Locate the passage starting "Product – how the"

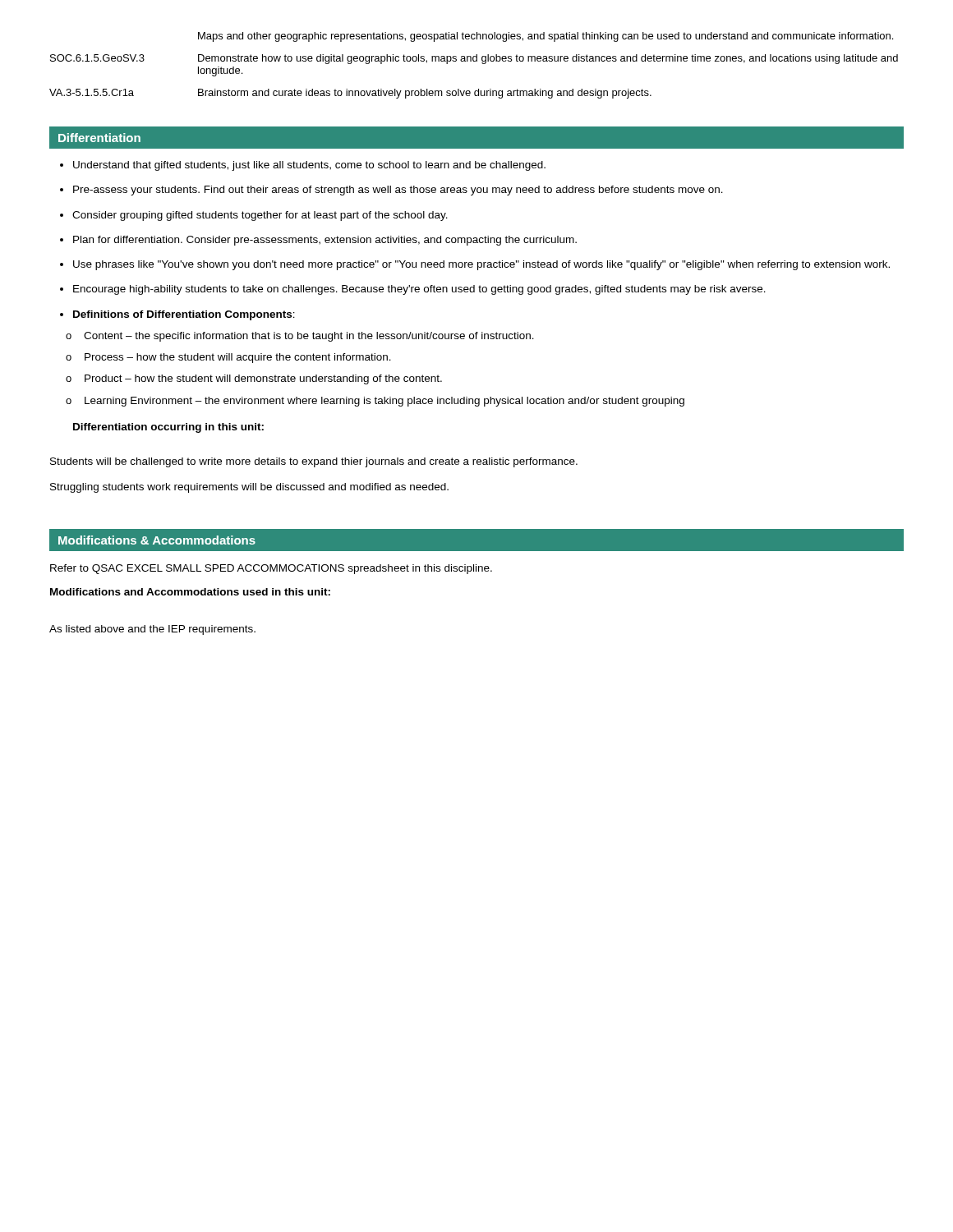point(254,379)
